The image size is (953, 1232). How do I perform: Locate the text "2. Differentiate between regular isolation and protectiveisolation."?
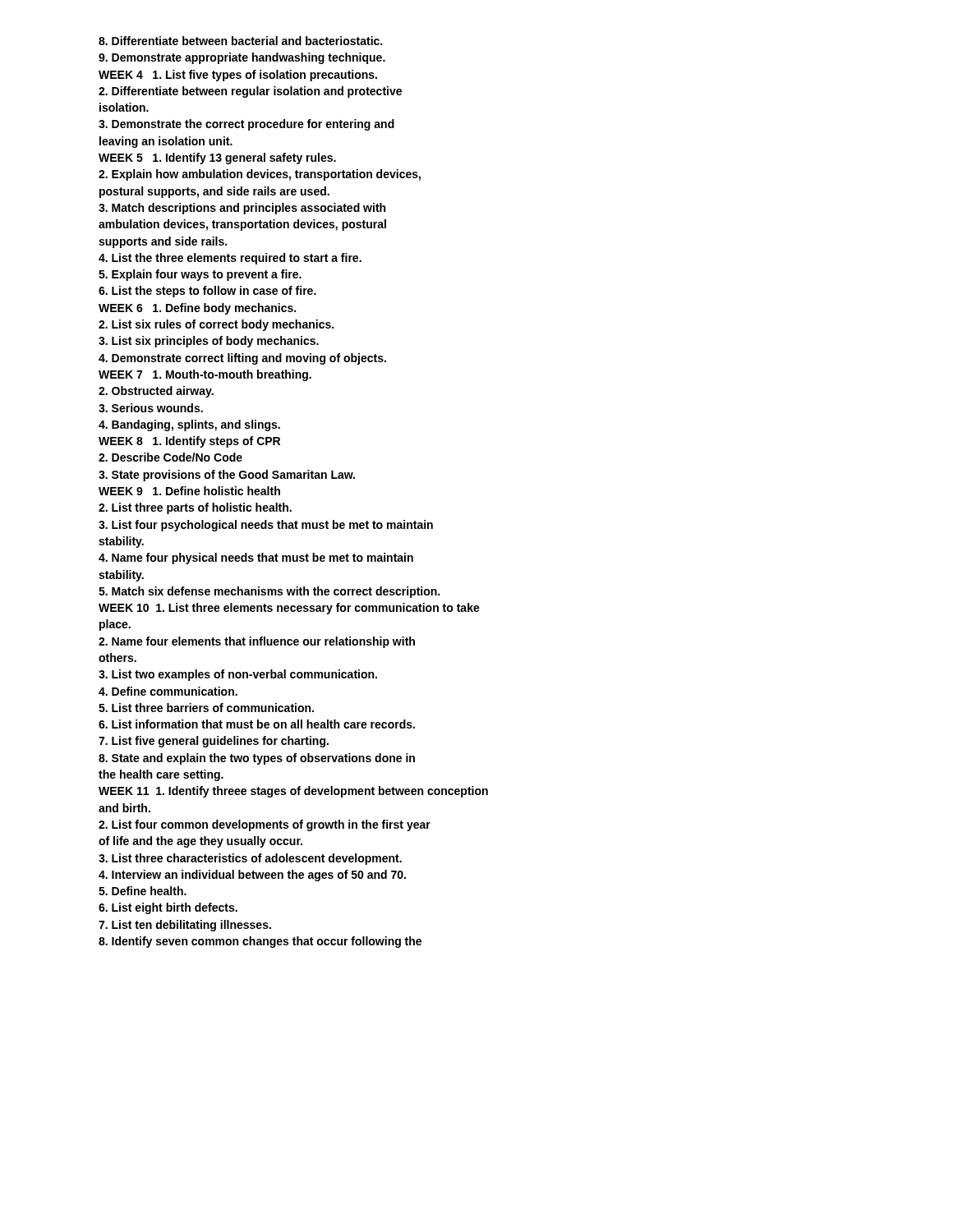tap(250, 99)
